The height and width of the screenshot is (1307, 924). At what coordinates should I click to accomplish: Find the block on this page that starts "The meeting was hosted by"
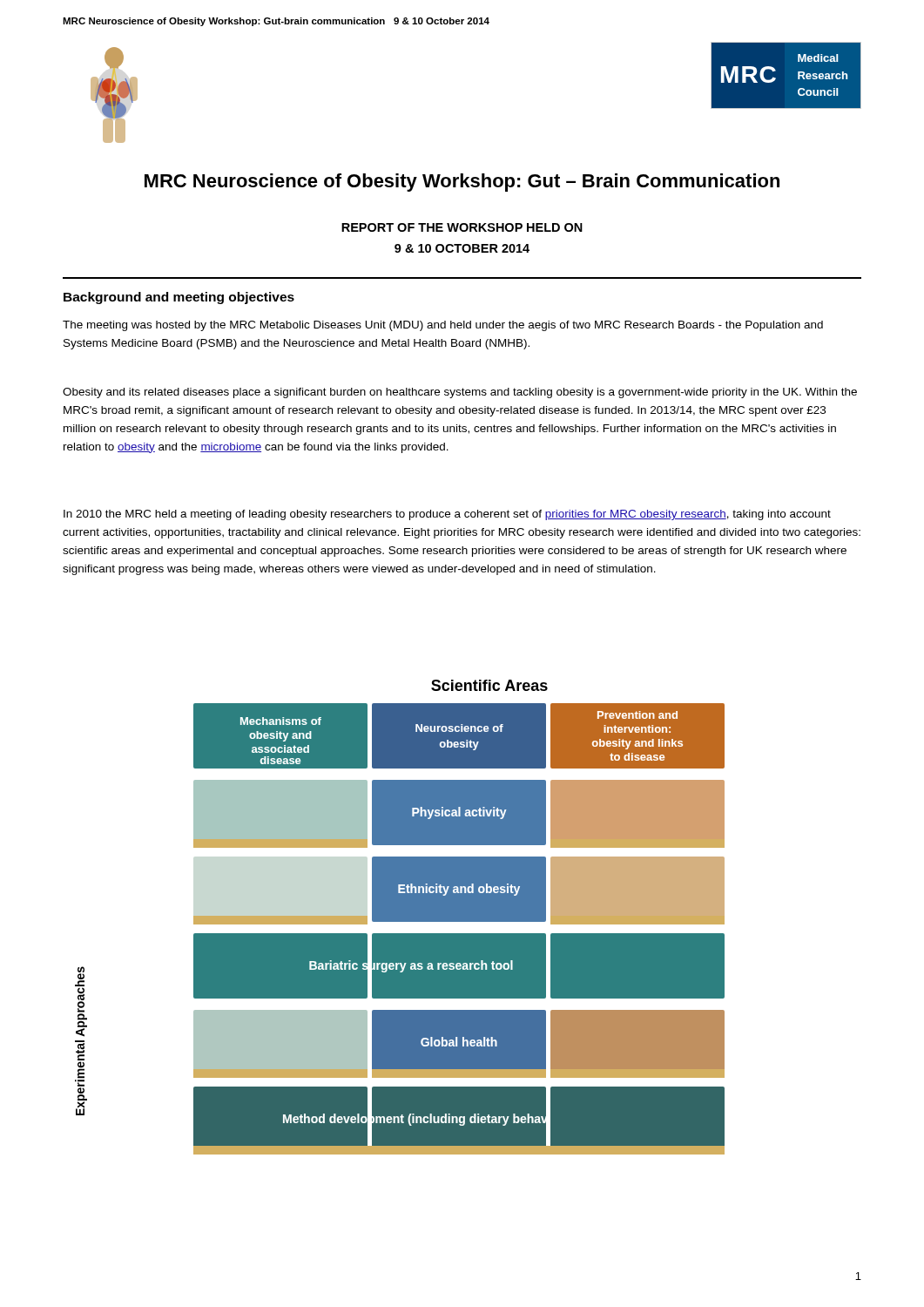click(x=443, y=334)
